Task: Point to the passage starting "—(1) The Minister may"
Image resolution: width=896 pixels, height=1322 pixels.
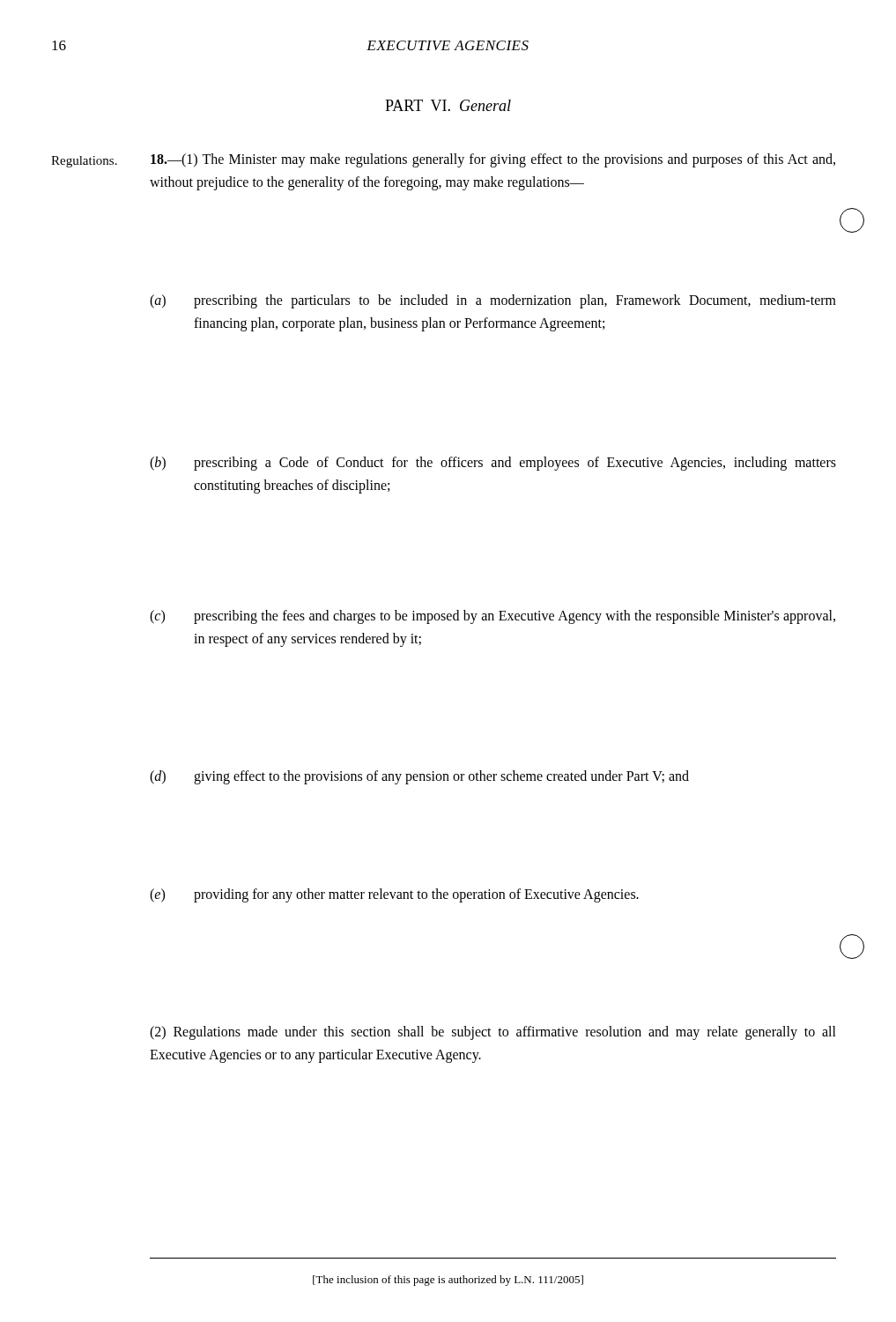Action: click(493, 170)
